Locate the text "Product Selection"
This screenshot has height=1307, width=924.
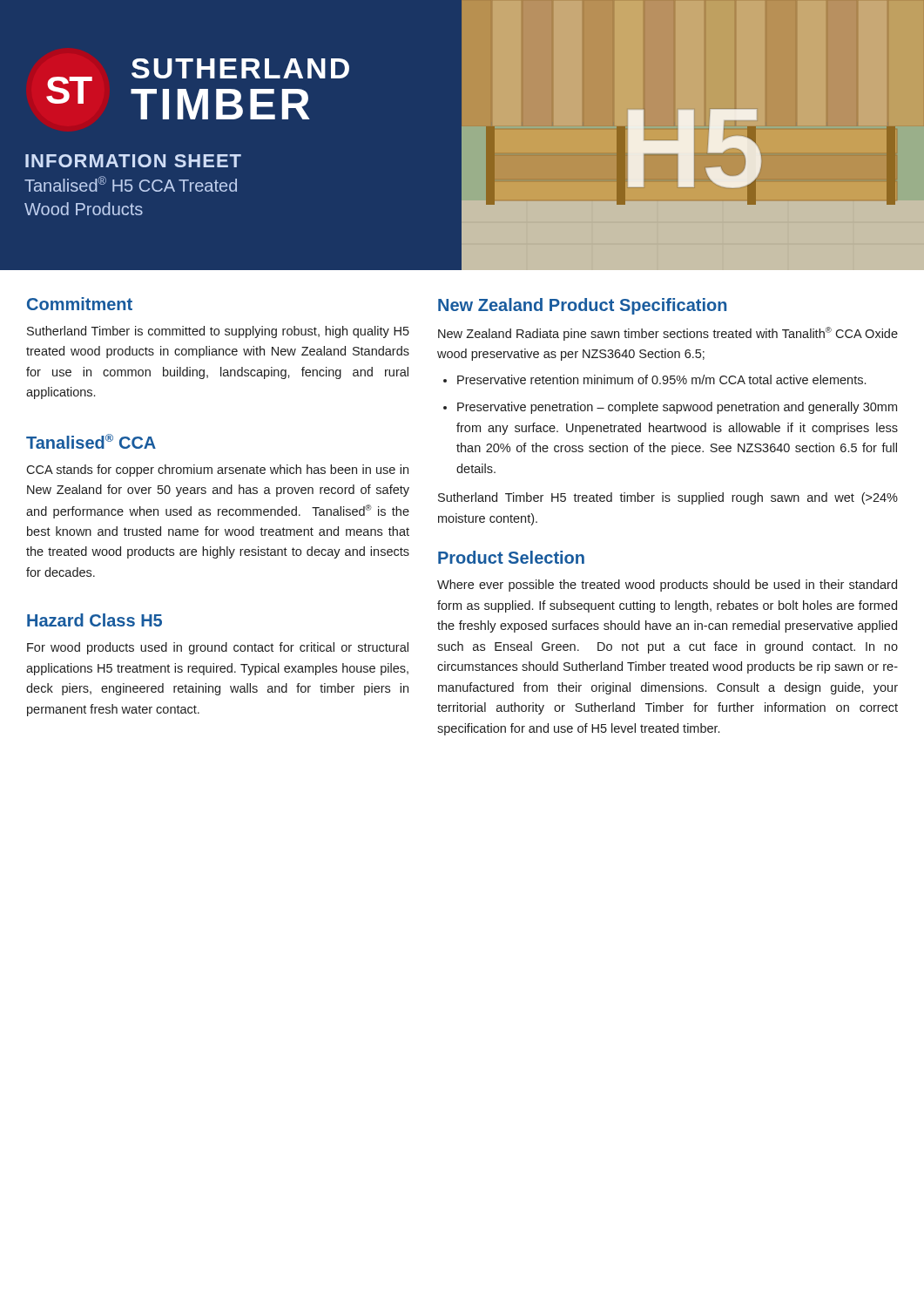[511, 558]
